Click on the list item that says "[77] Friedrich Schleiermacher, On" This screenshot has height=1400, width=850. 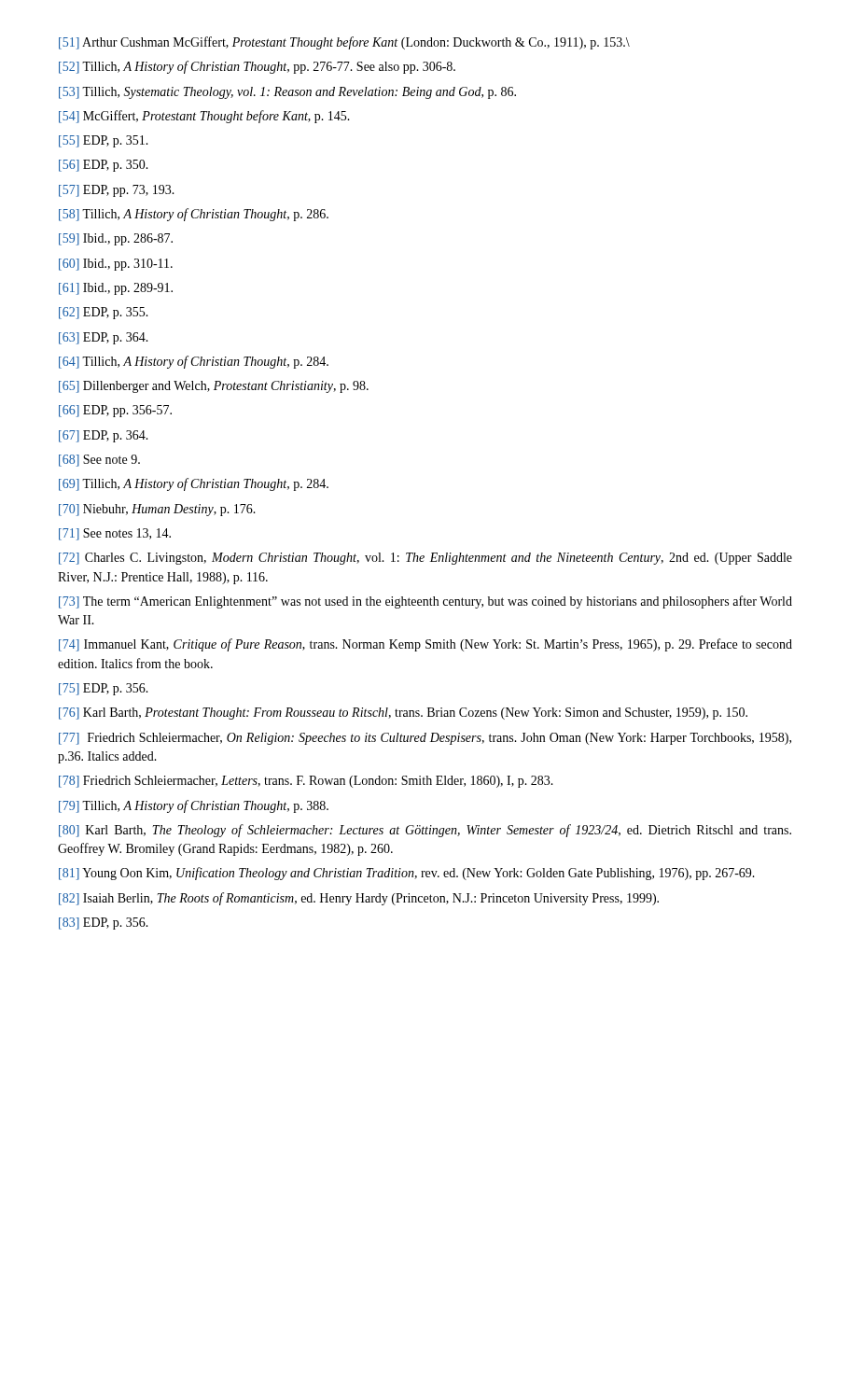(x=425, y=747)
